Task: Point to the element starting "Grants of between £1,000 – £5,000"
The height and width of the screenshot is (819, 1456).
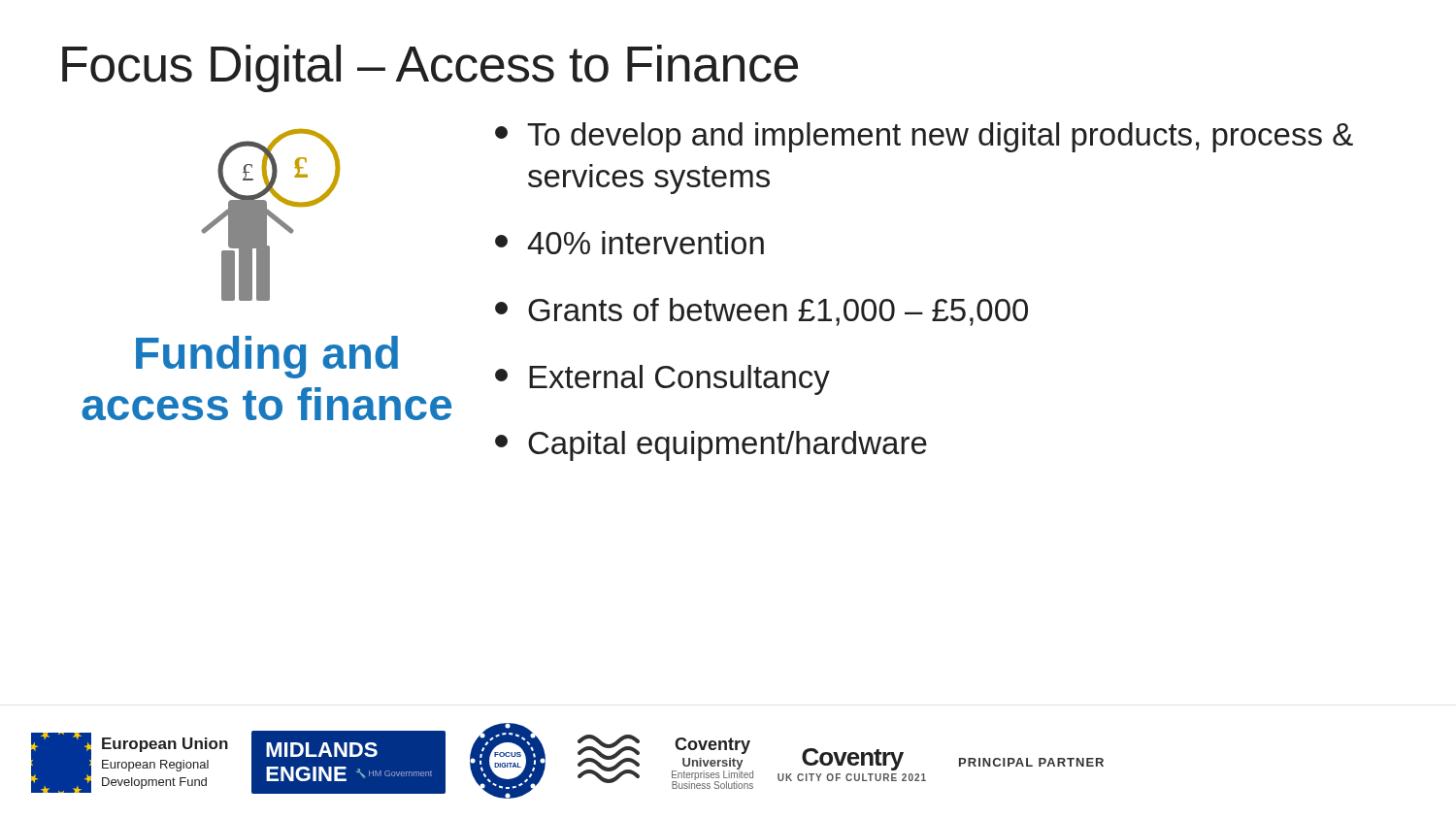Action: (762, 311)
